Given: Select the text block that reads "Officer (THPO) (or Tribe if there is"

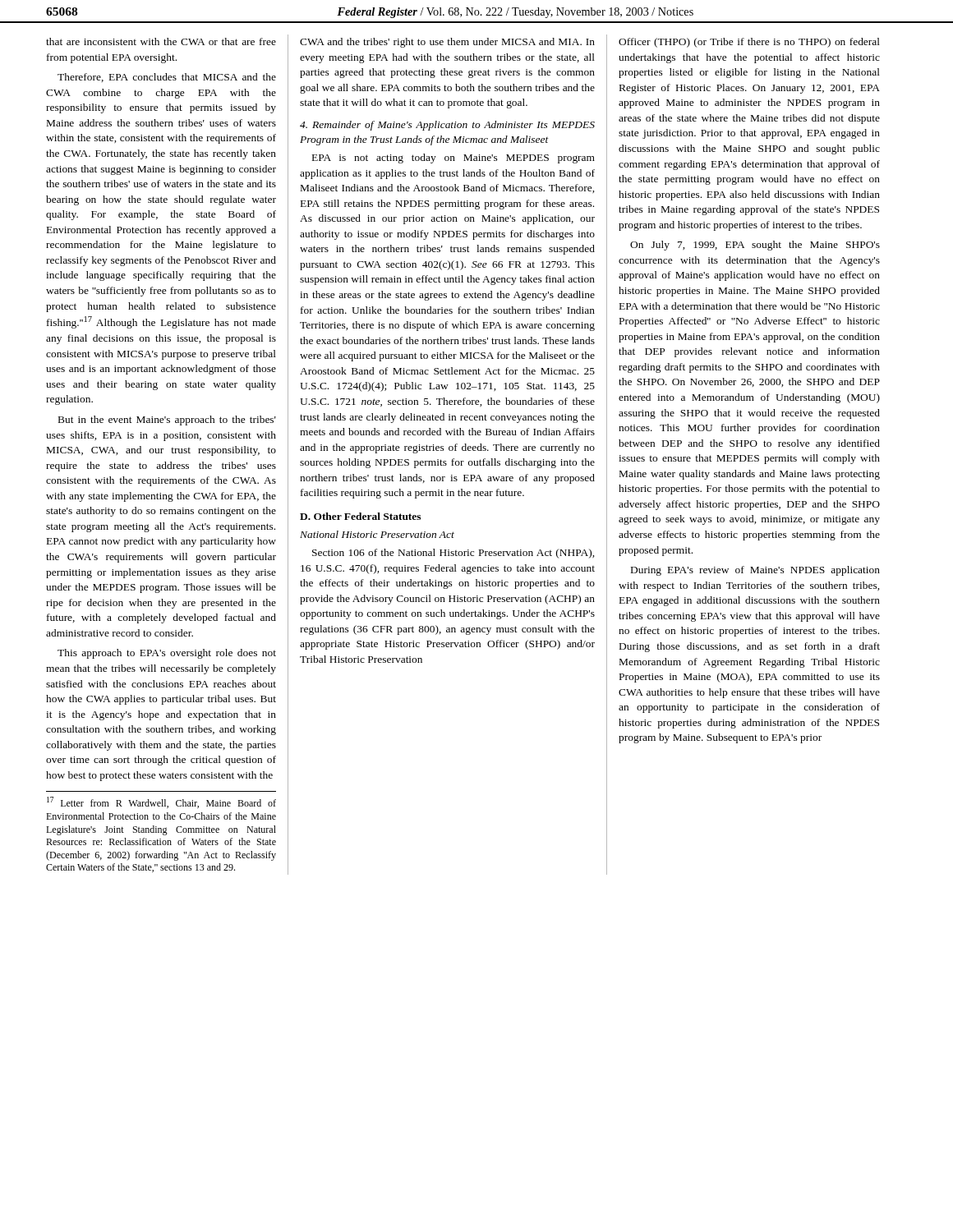Looking at the screenshot, I should 749,390.
